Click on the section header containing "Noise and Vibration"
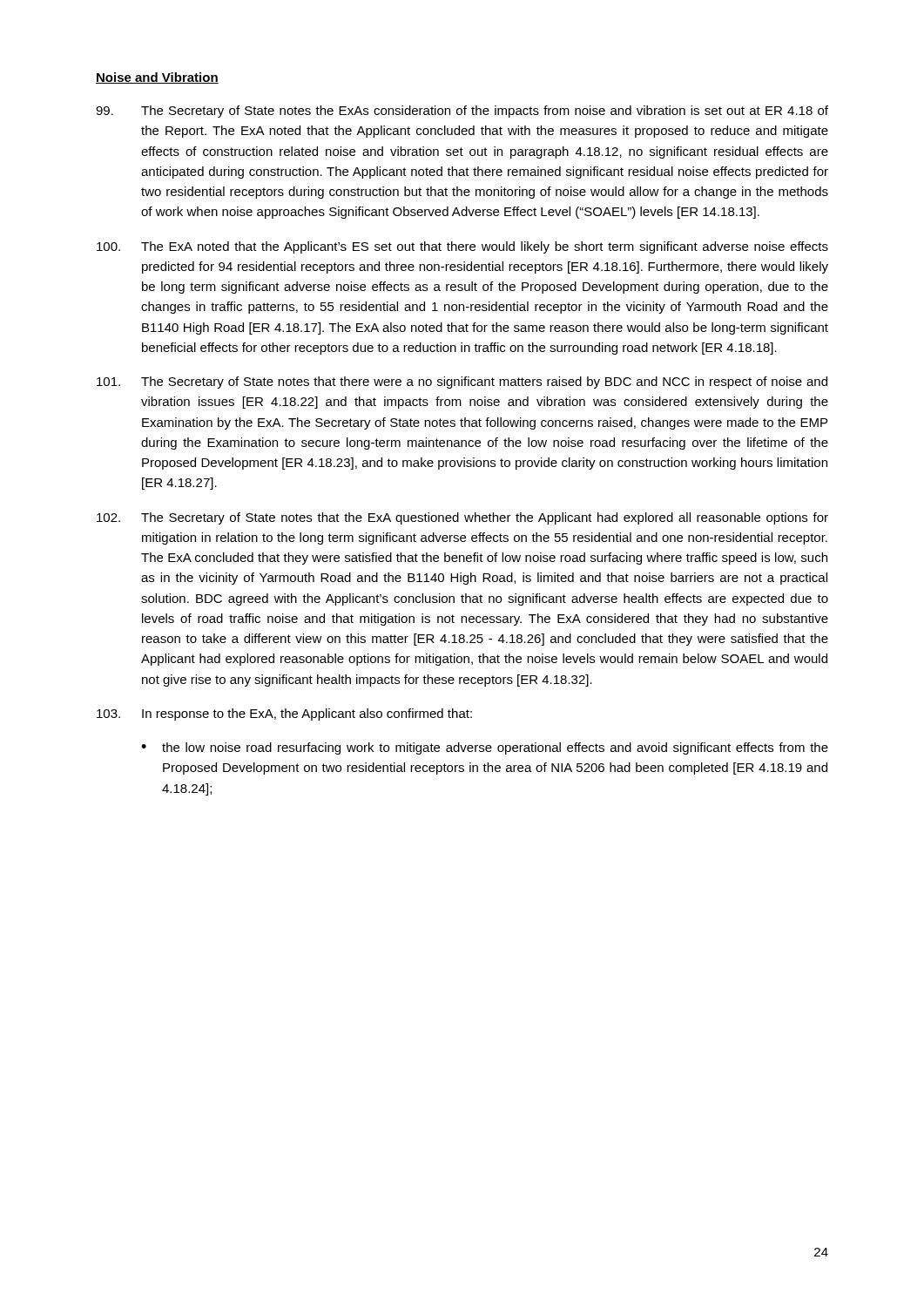Viewport: 924px width, 1307px height. click(157, 77)
